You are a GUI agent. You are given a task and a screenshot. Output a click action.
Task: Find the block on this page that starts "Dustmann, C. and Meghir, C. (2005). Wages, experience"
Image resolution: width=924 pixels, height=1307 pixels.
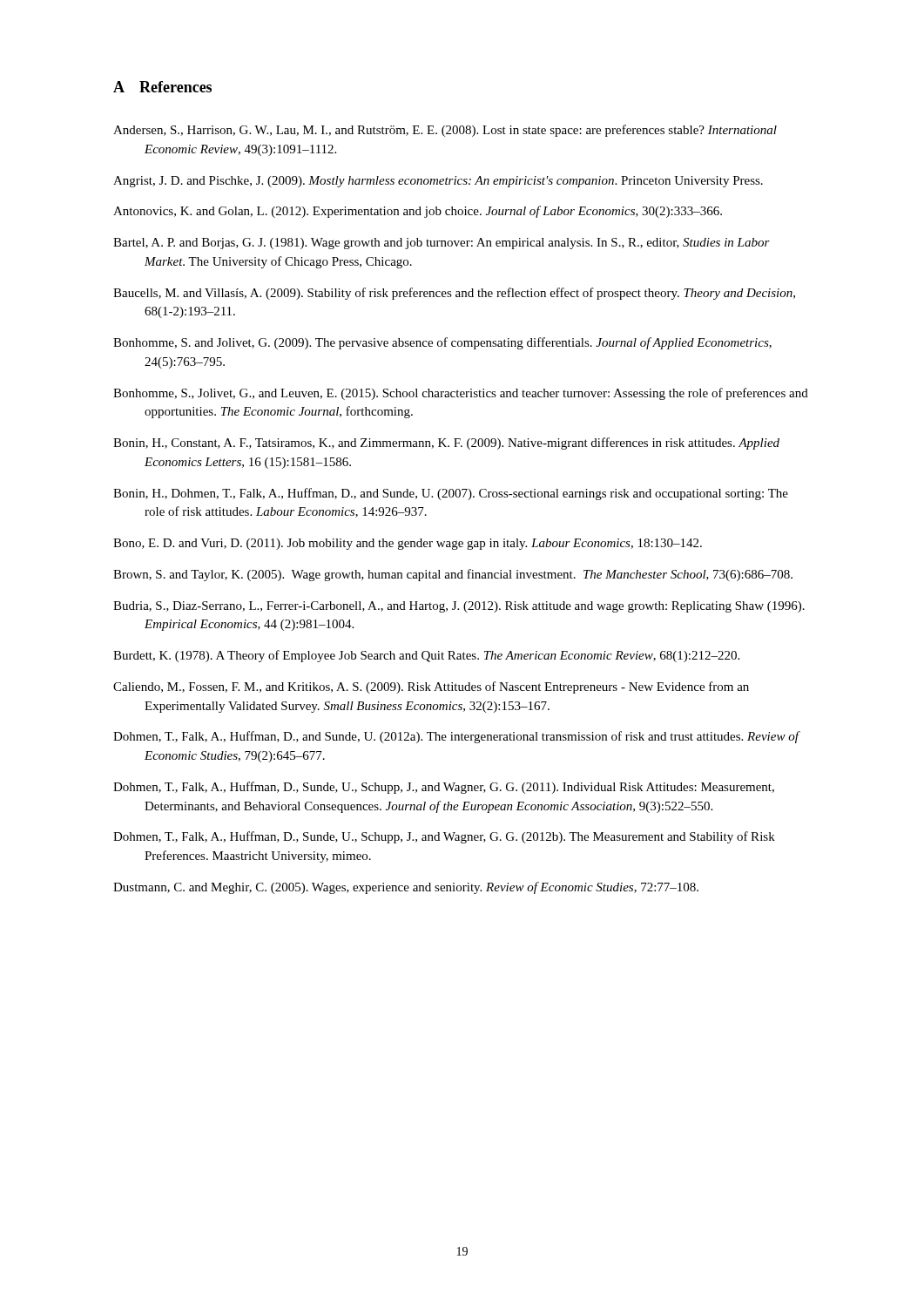coord(406,887)
